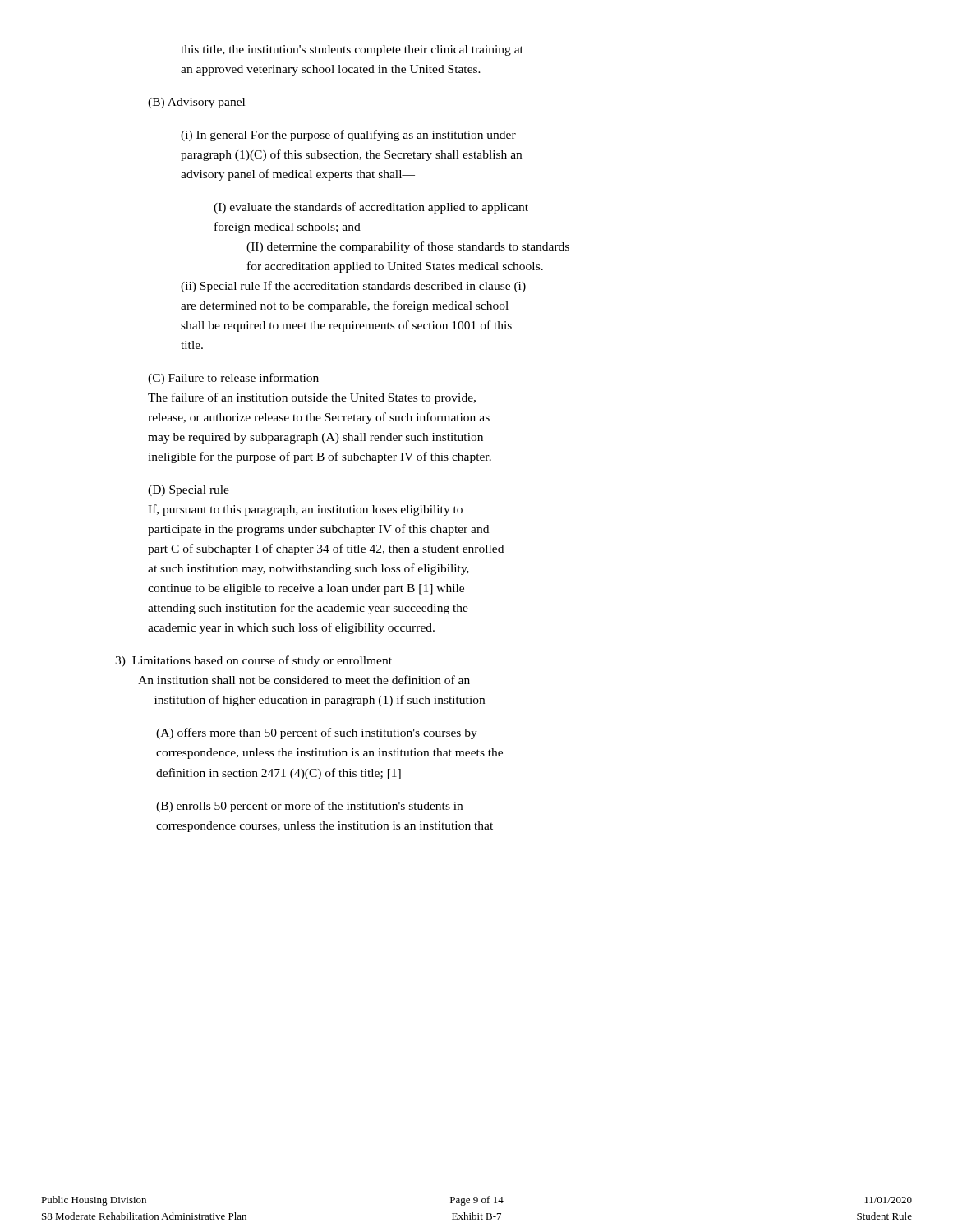Select the text starting "(I) evaluate the standards of accreditation applied to"
This screenshot has width=953, height=1232.
click(371, 217)
